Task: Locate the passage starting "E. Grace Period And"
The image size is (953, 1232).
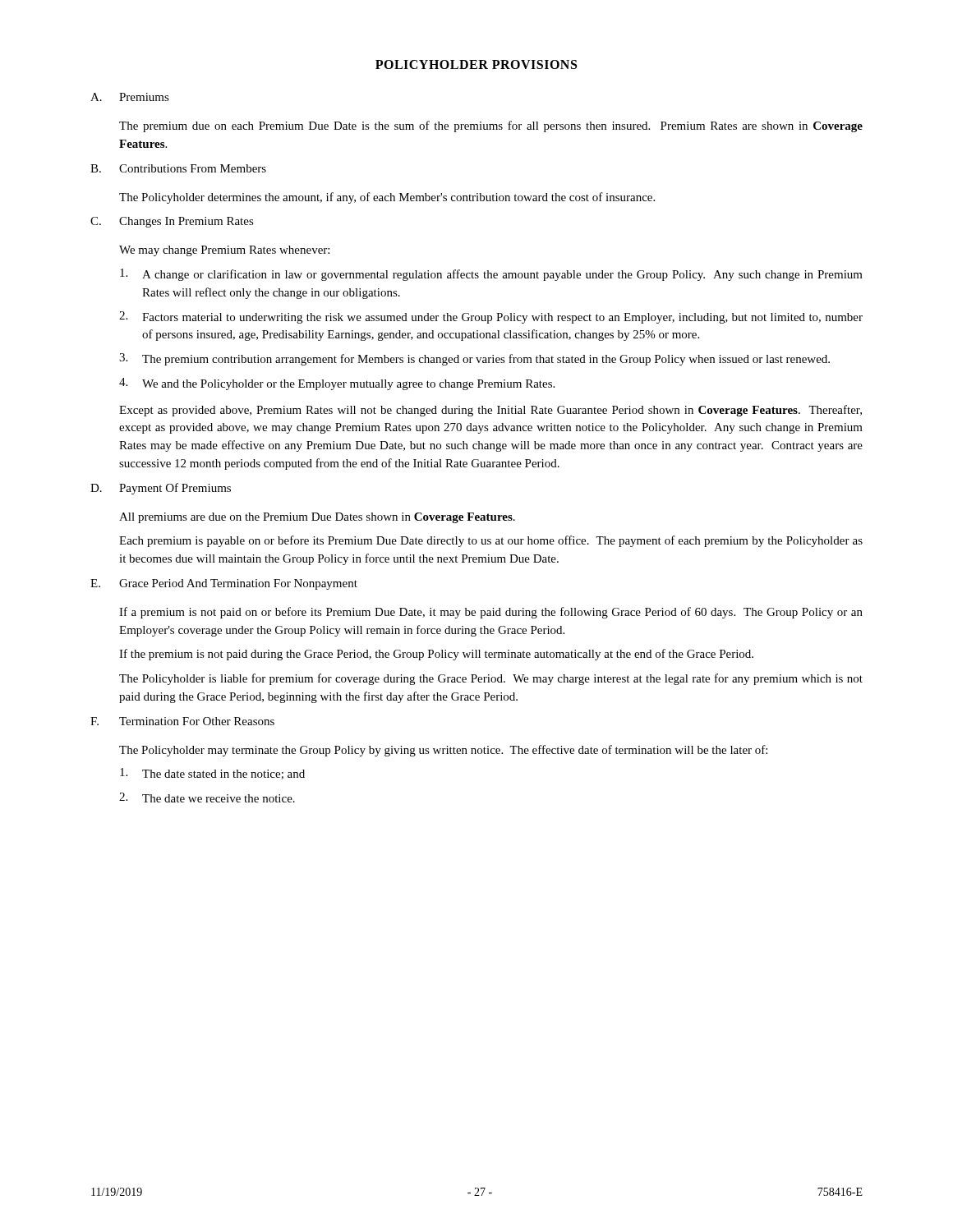Action: (224, 584)
